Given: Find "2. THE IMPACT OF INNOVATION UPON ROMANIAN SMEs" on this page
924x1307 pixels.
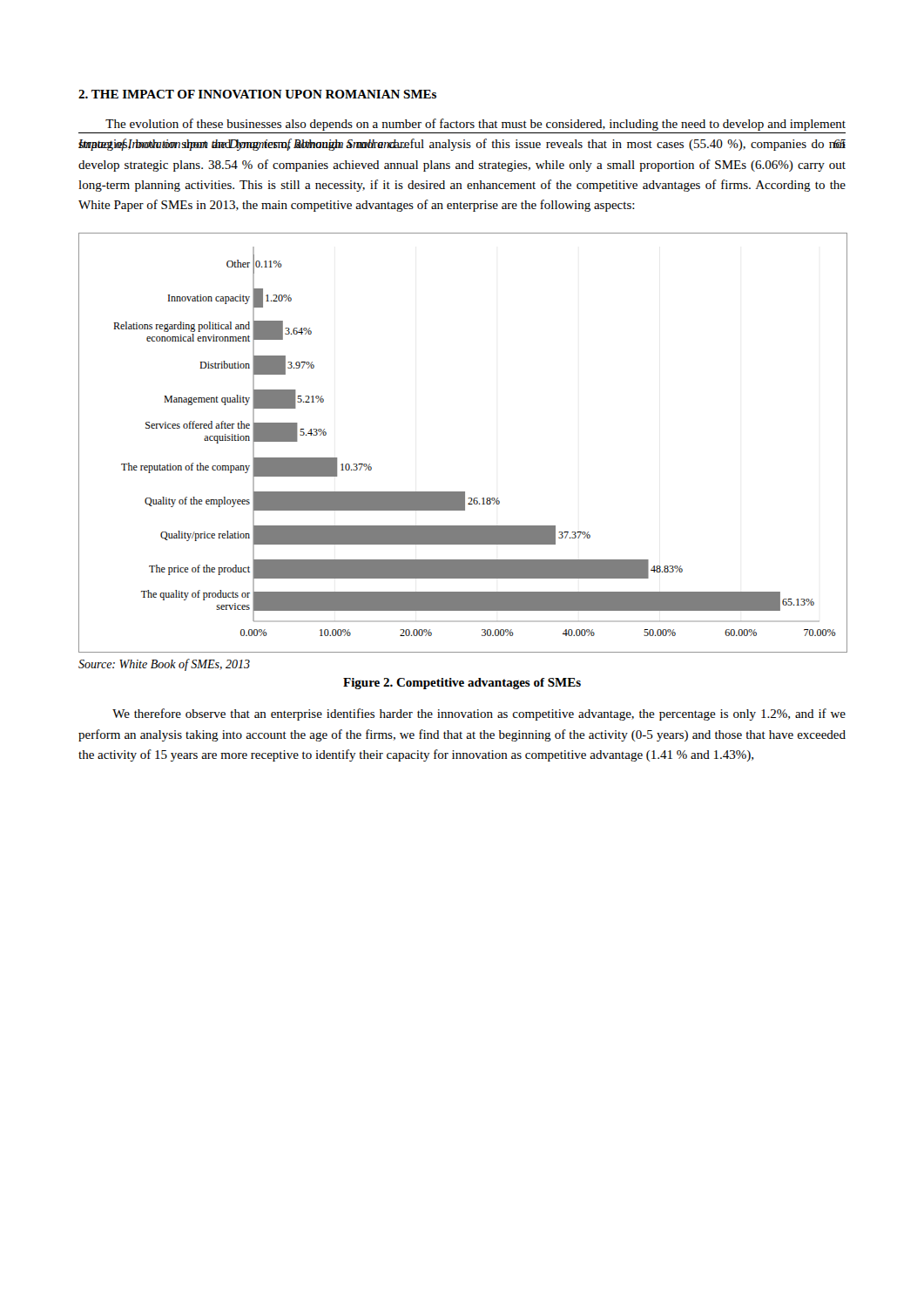Looking at the screenshot, I should pyautogui.click(x=258, y=94).
